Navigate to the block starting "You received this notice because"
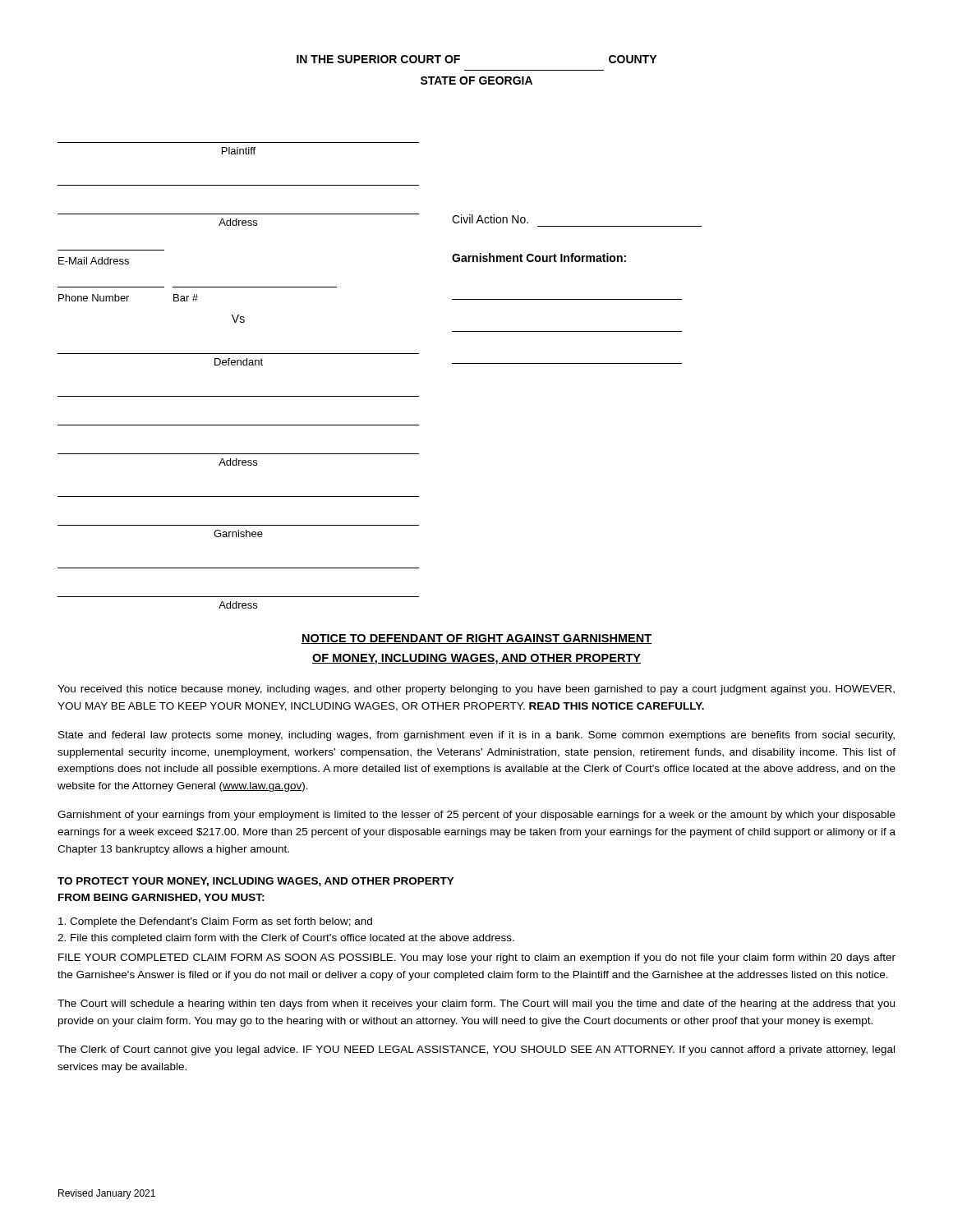The image size is (953, 1232). coord(476,697)
